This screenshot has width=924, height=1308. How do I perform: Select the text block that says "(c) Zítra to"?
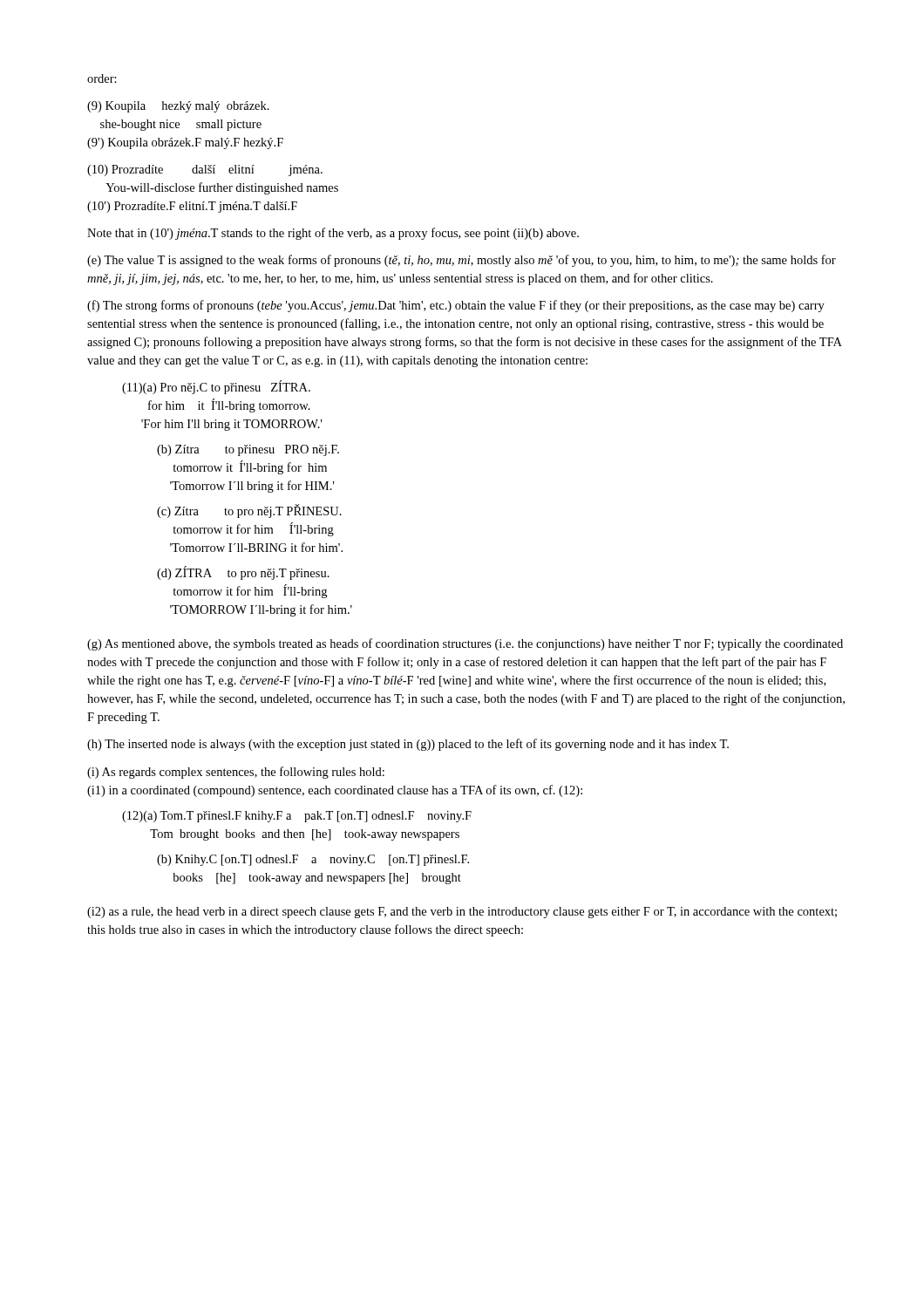[x=249, y=511]
